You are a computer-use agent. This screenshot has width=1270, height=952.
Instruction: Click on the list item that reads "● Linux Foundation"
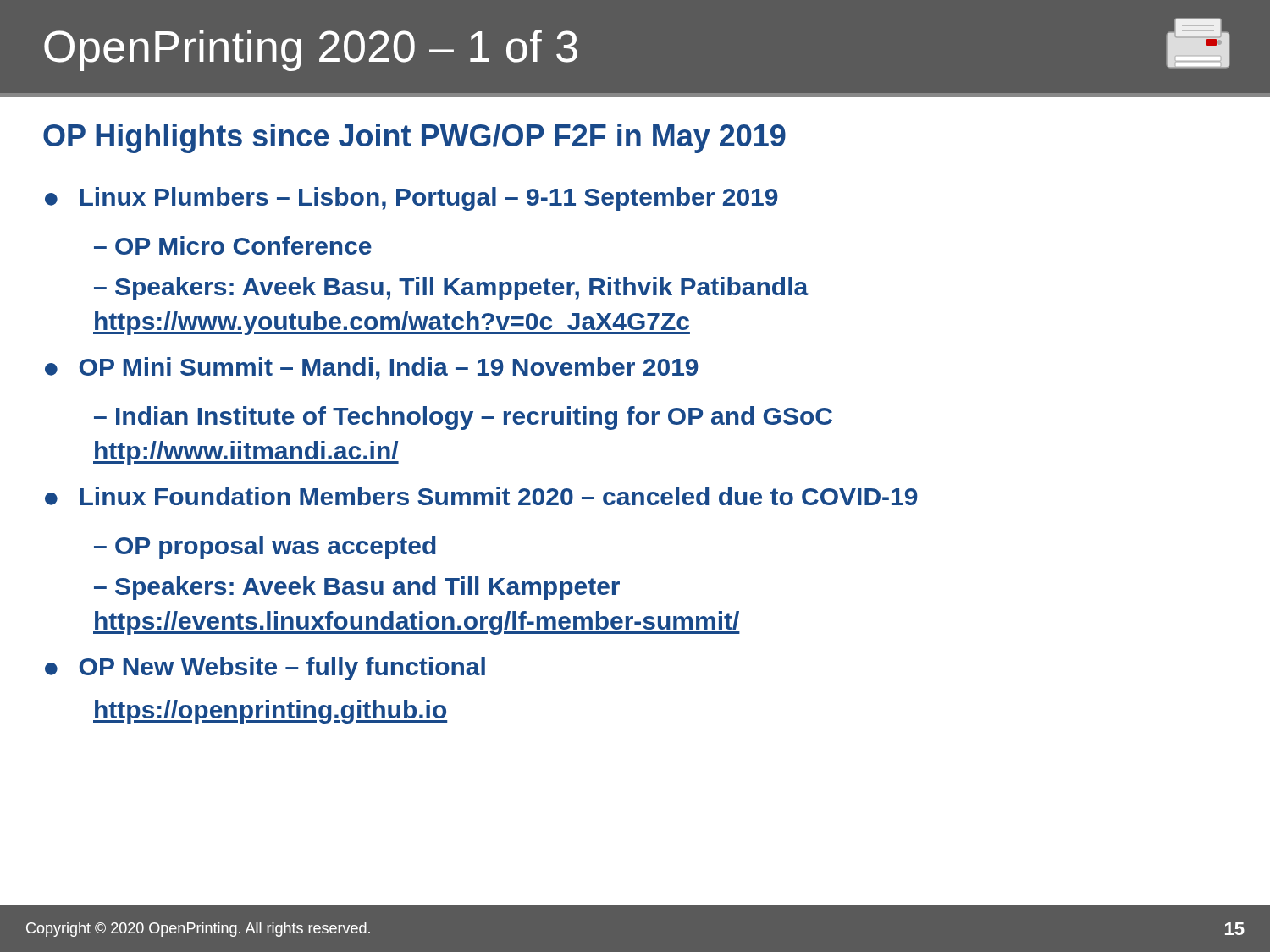pos(481,496)
